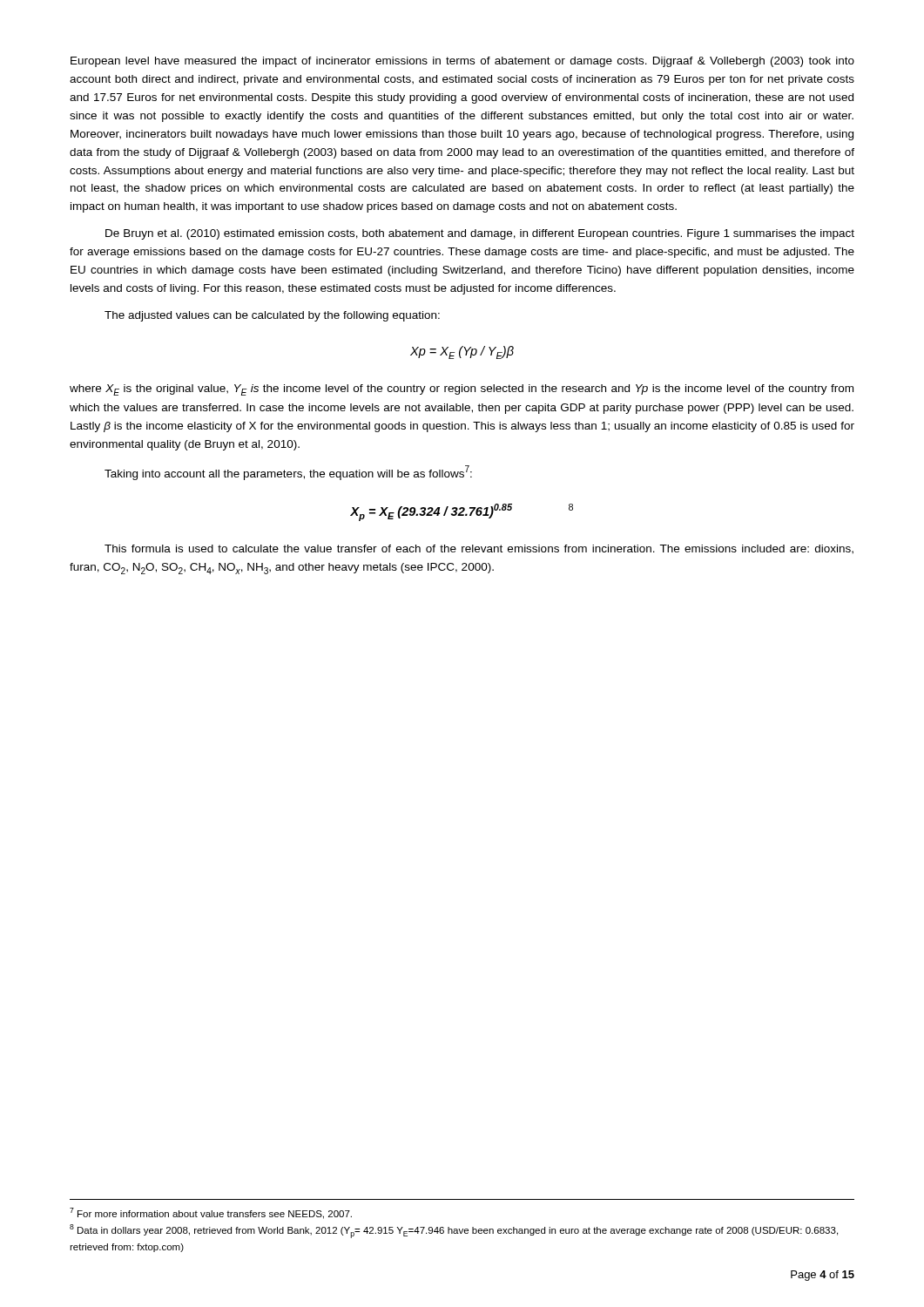Locate the element starting "De Bruyn et al. (2010)"
Screen dimensions: 1307x924
462,261
